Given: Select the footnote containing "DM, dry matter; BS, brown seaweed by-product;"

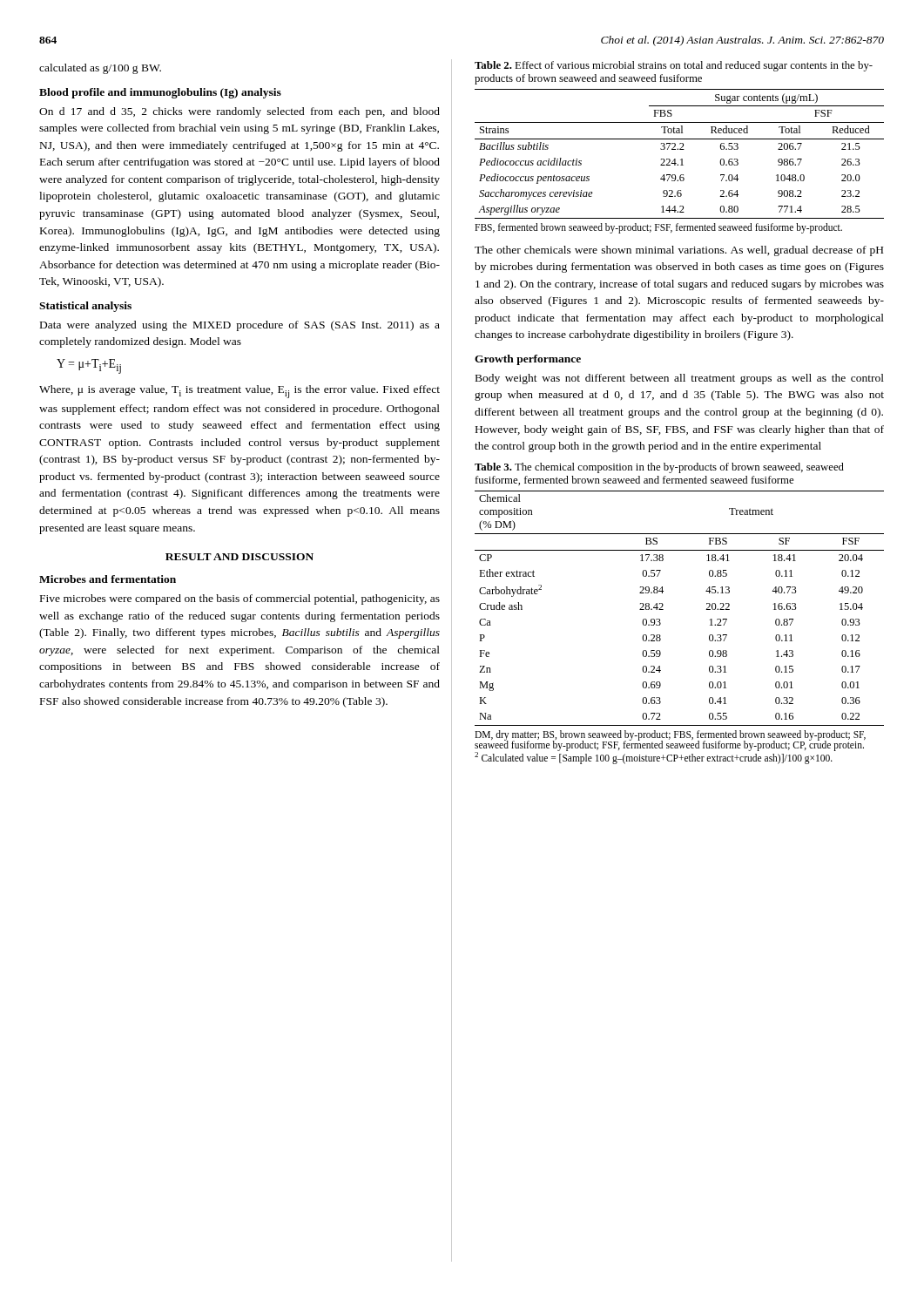Looking at the screenshot, I should 670,746.
